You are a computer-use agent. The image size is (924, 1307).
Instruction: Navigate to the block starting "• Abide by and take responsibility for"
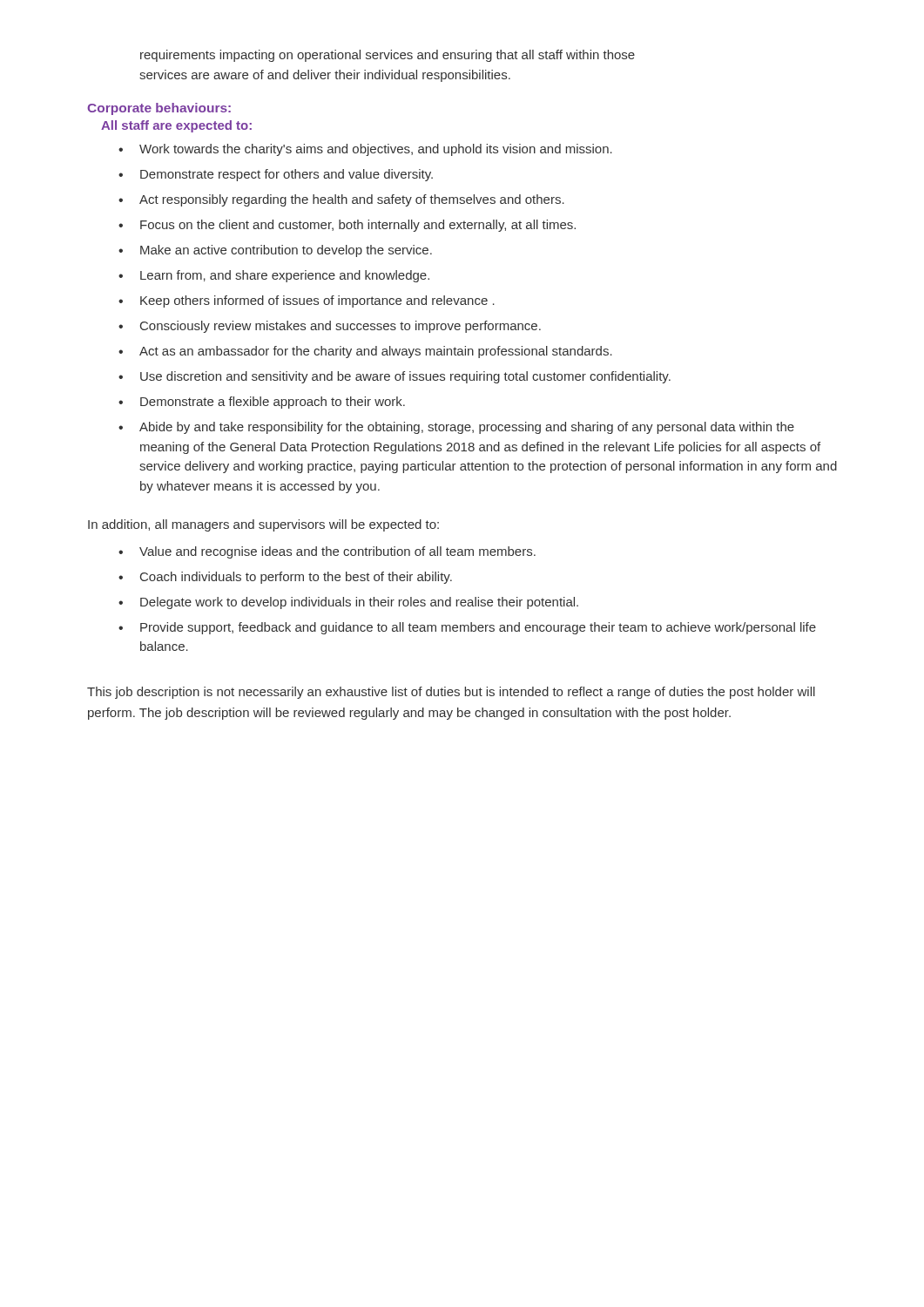coord(482,457)
